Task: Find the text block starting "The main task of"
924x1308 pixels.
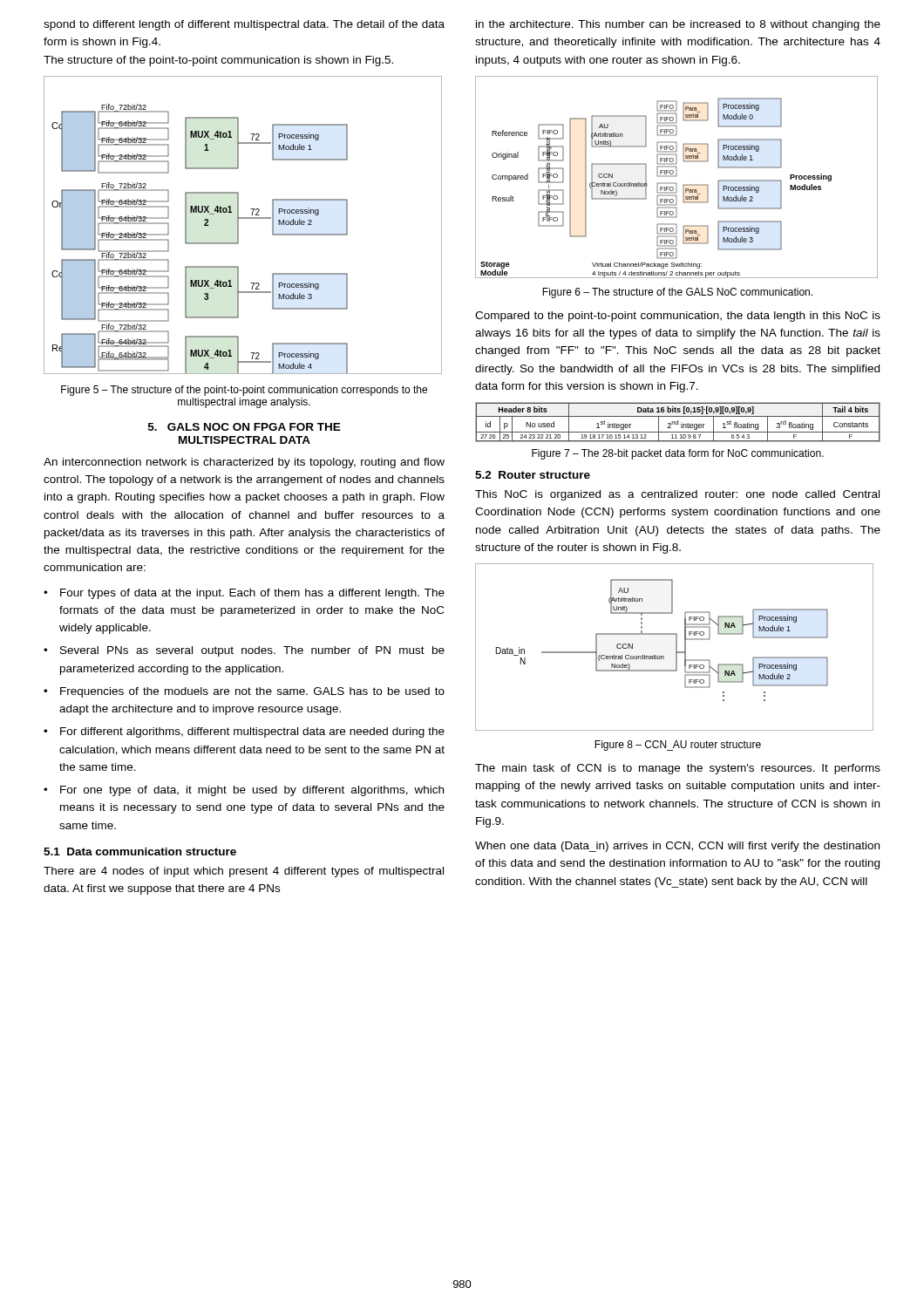Action: point(678,794)
